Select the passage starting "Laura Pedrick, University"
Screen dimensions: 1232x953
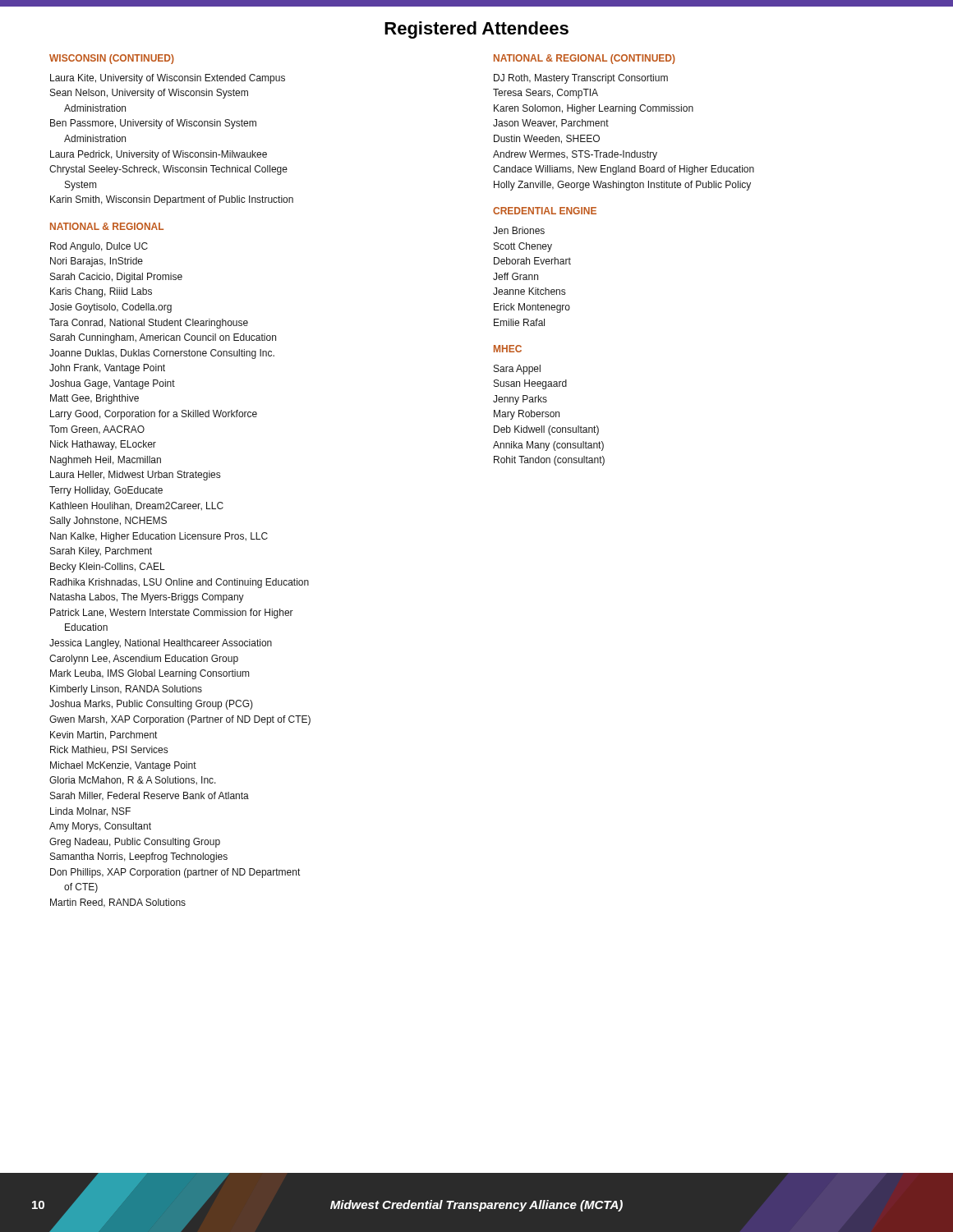pyautogui.click(x=158, y=154)
